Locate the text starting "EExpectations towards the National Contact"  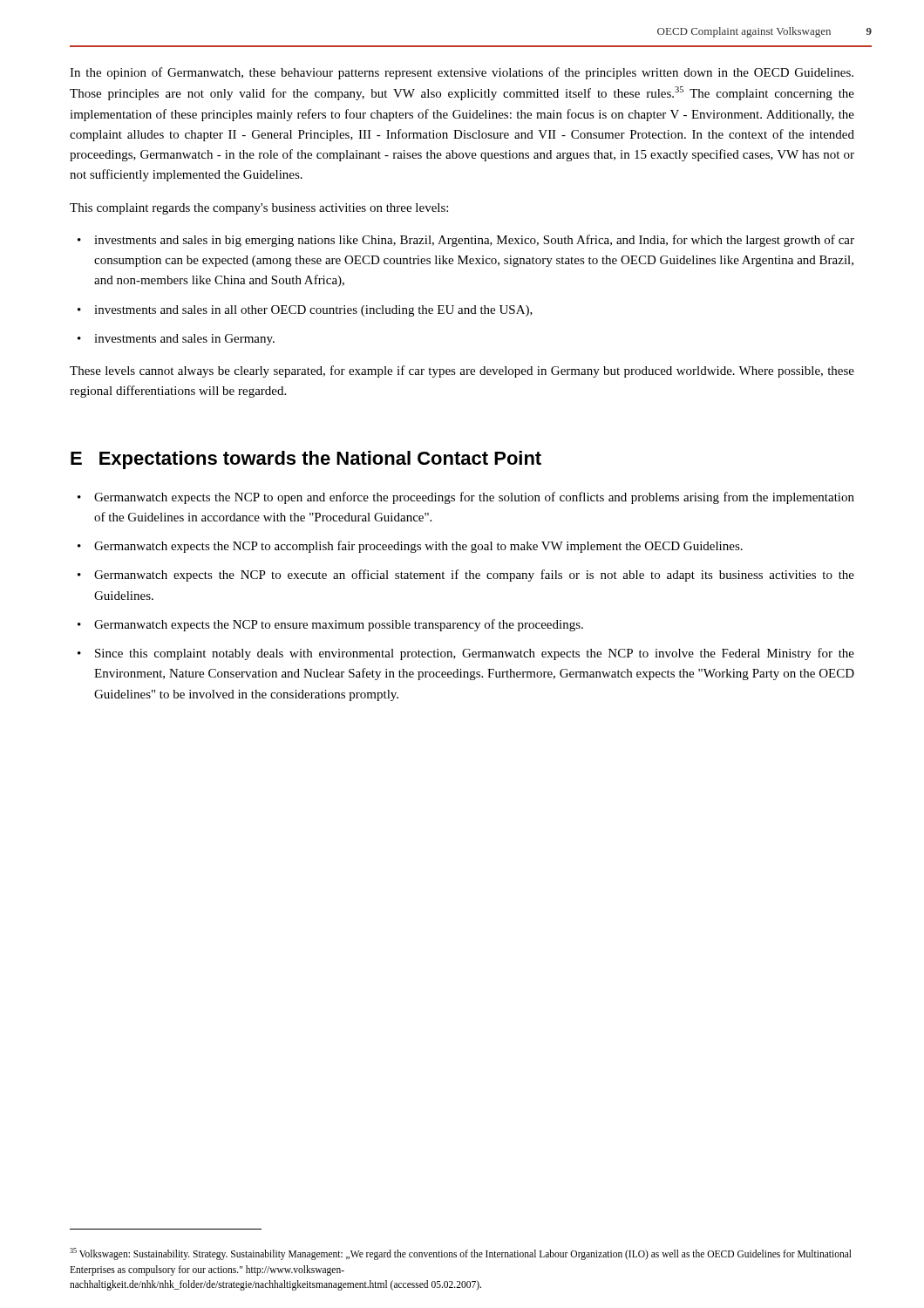point(306,458)
